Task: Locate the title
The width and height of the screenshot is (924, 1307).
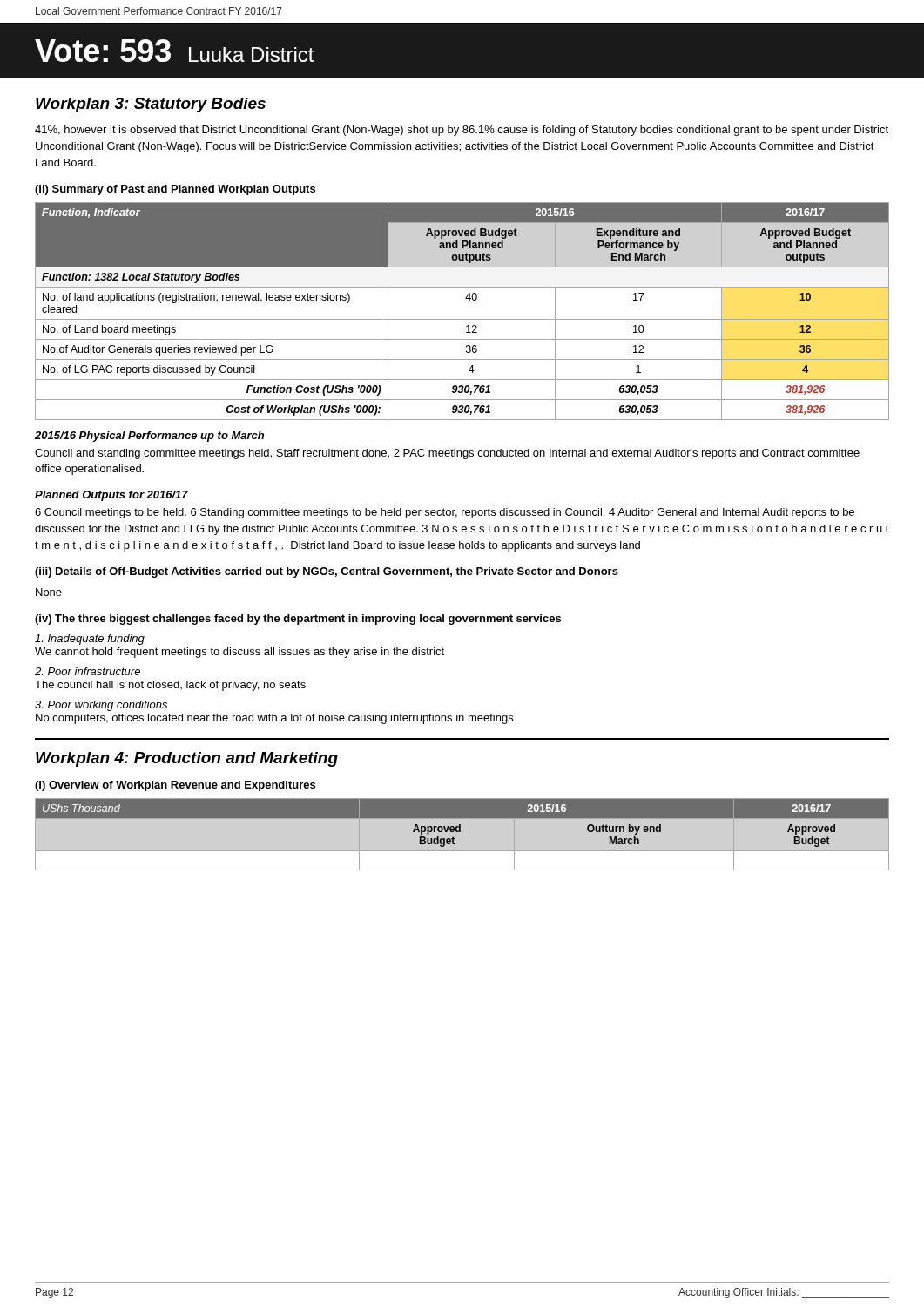Action: click(x=174, y=51)
